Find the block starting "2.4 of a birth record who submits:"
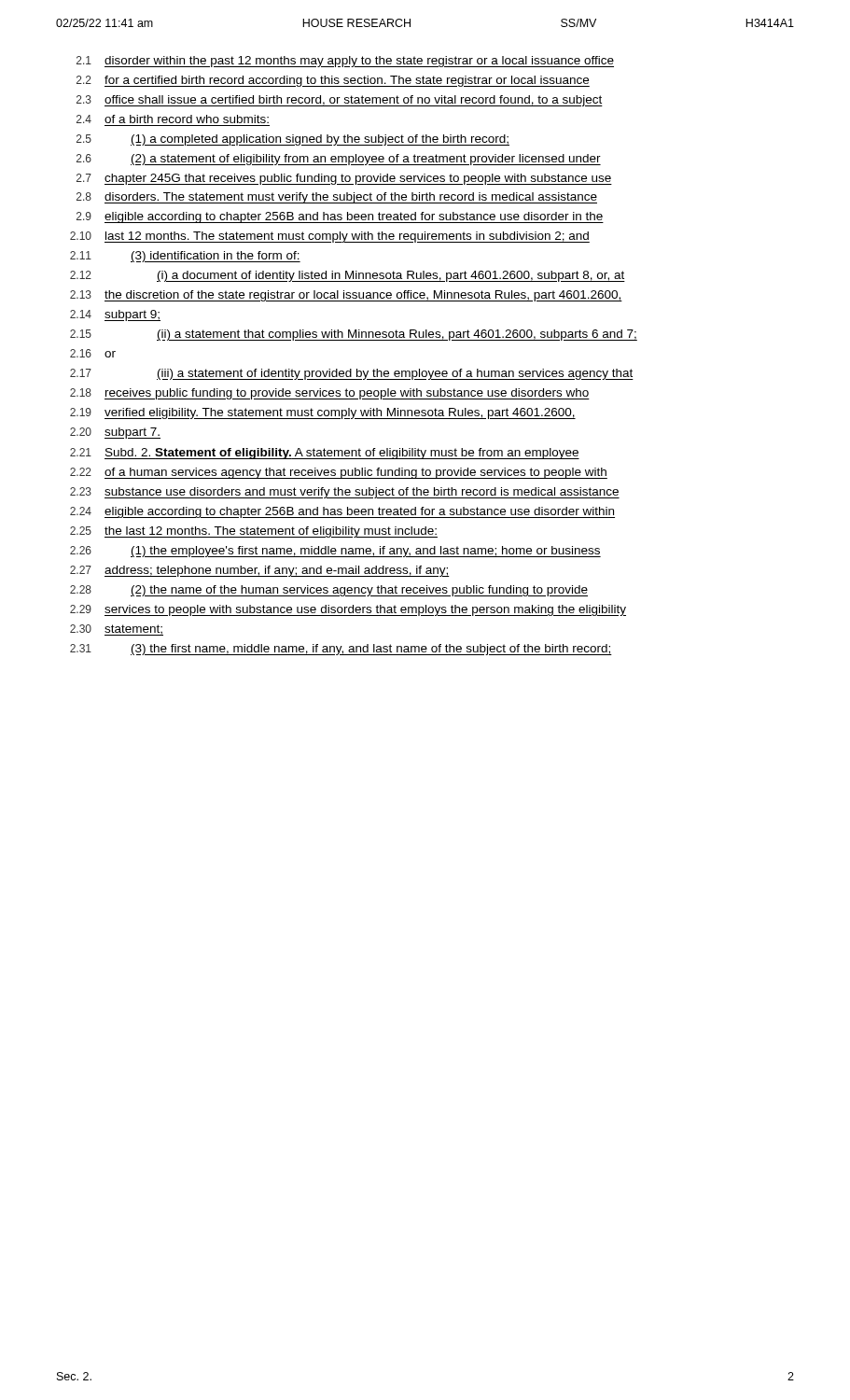This screenshot has height=1400, width=850. click(173, 119)
